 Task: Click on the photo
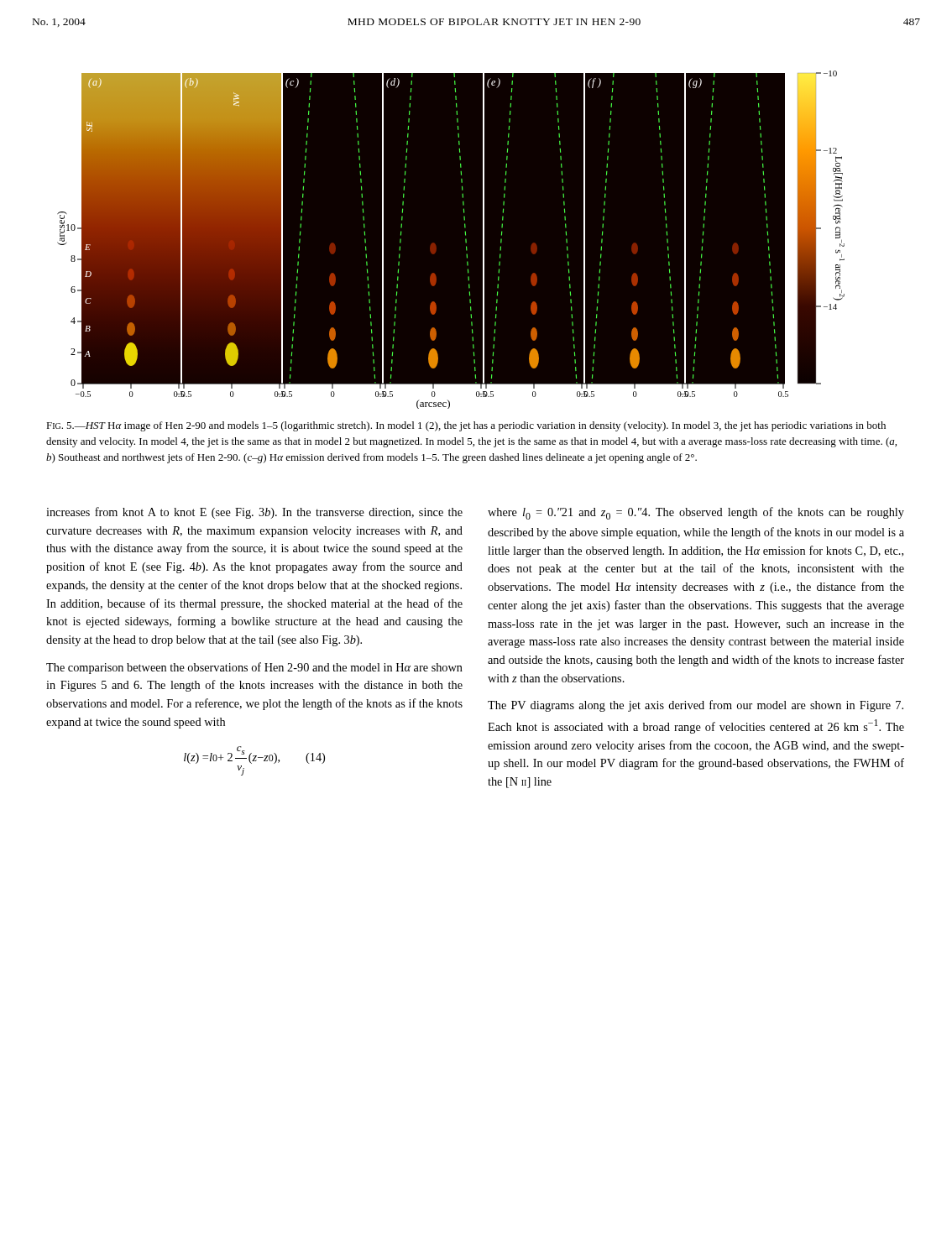pyautogui.click(x=474, y=226)
